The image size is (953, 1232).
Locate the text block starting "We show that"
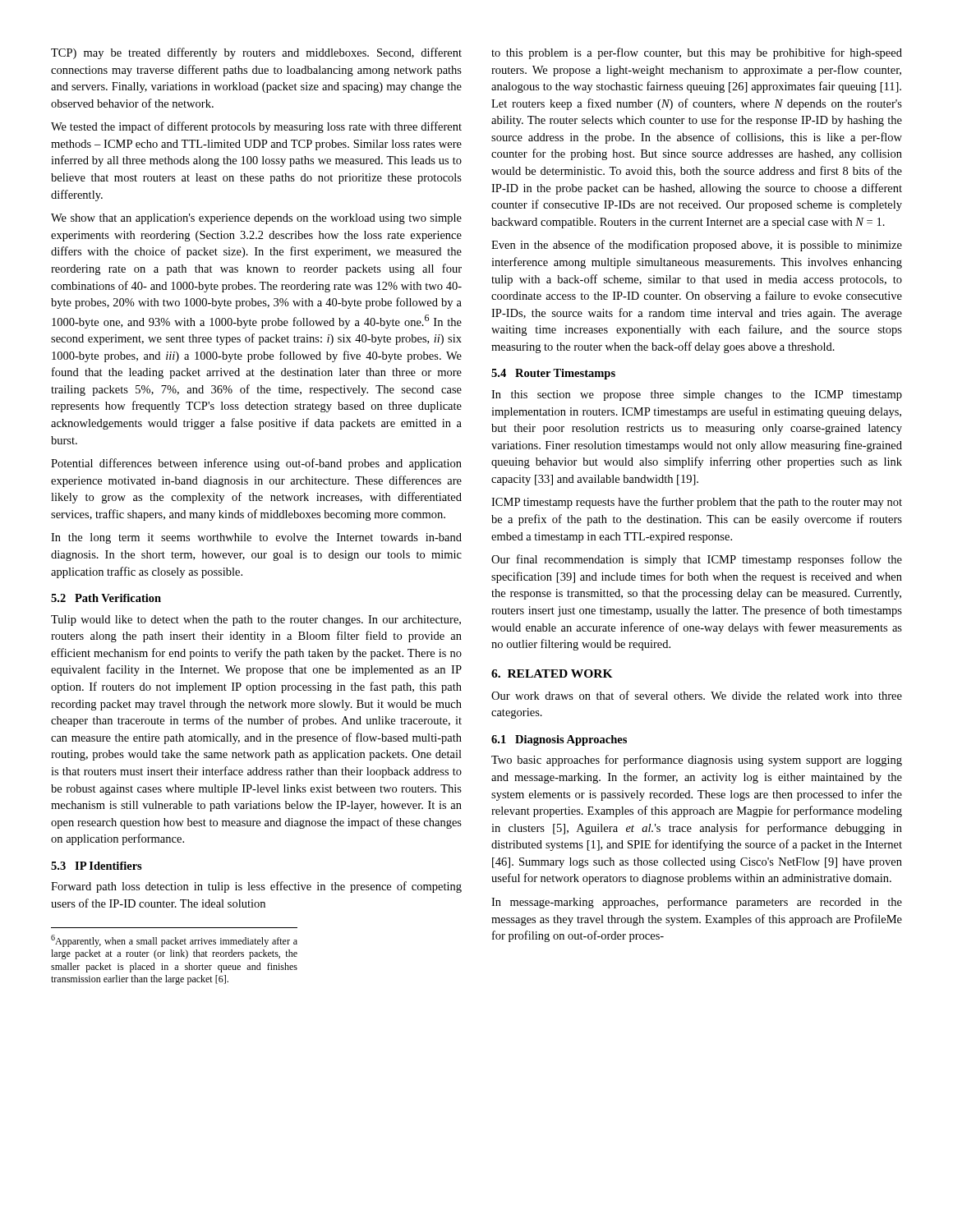pos(256,329)
